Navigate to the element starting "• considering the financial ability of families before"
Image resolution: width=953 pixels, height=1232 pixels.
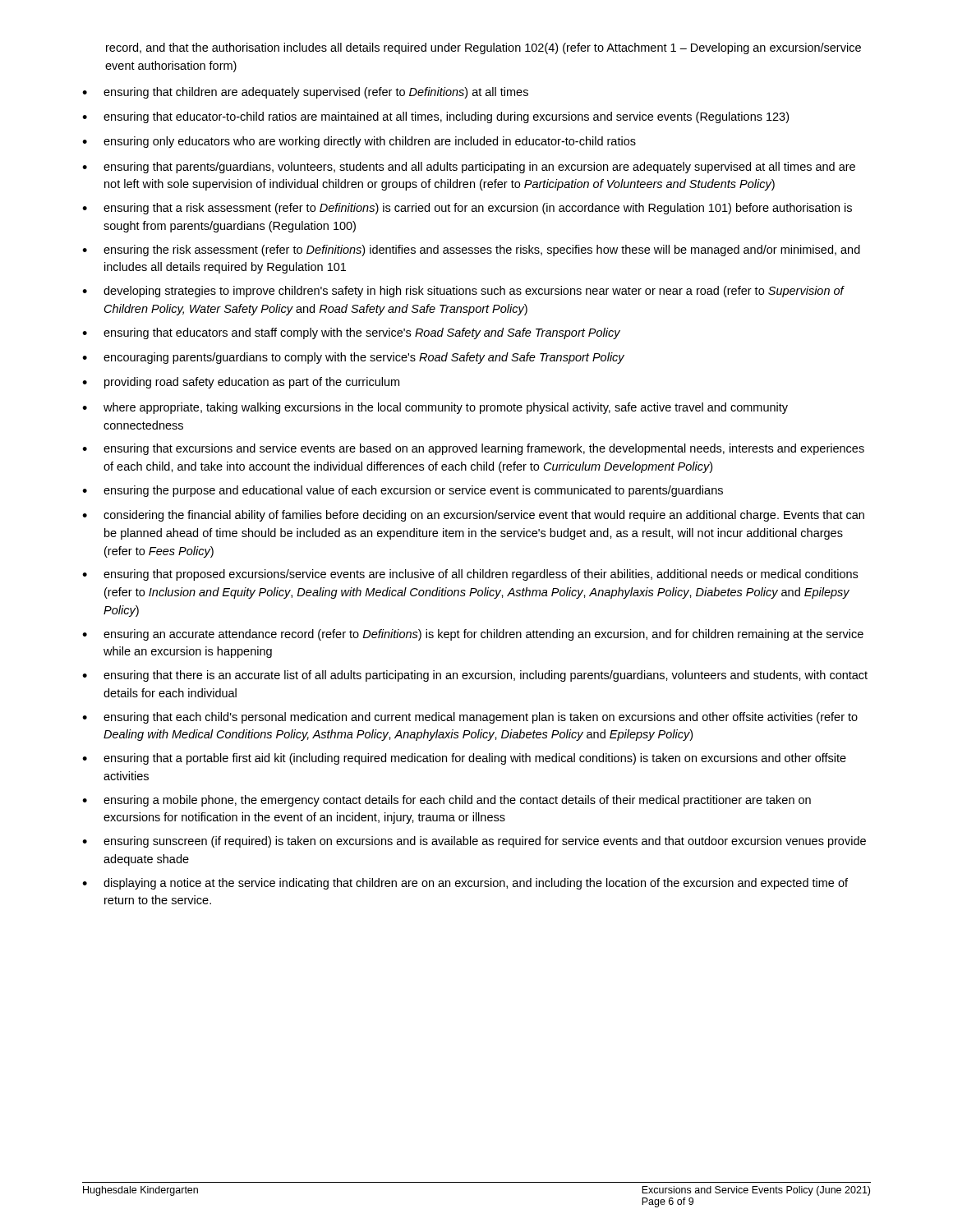(x=476, y=534)
